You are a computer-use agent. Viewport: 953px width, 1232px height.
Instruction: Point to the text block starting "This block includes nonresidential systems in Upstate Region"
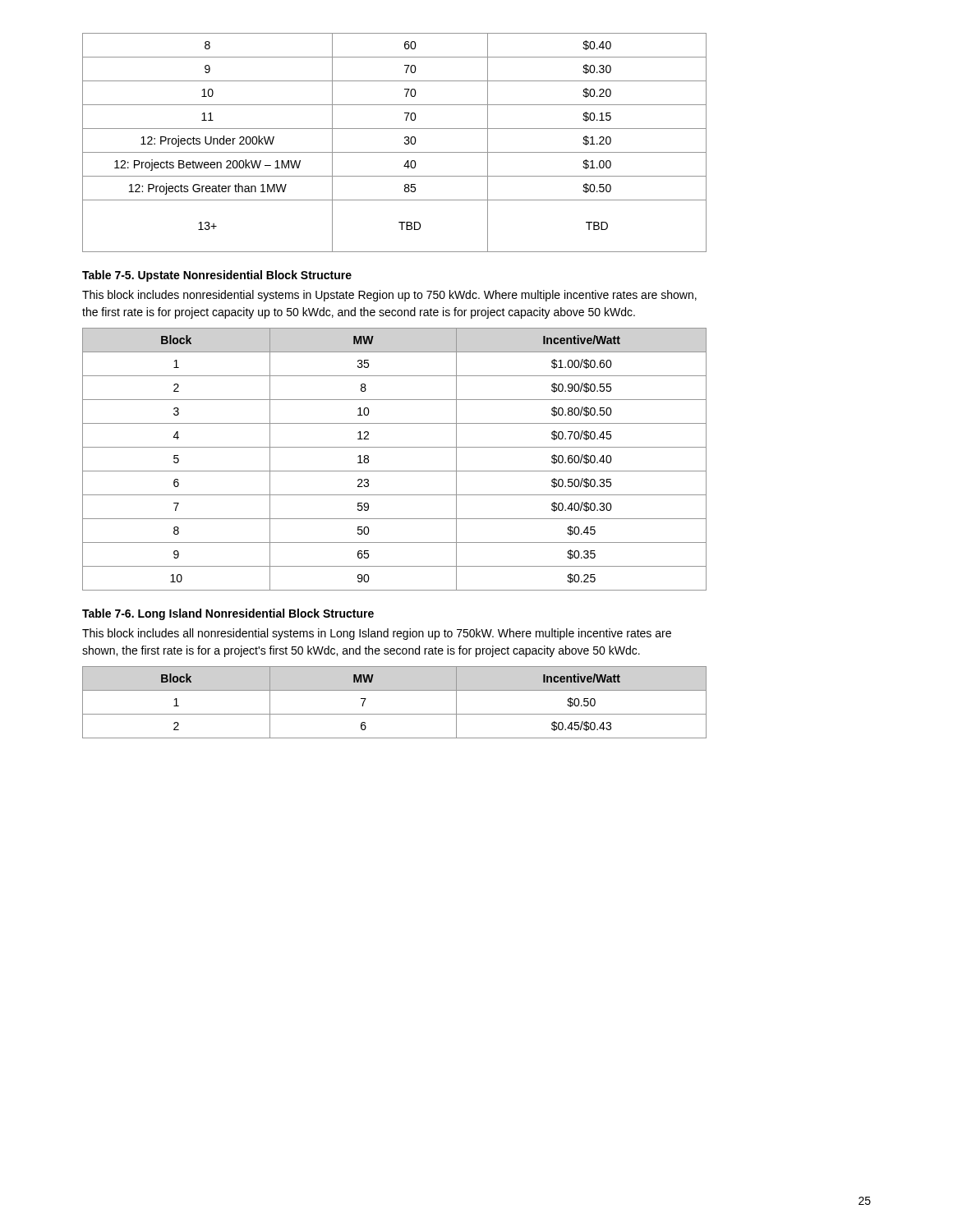pos(390,304)
